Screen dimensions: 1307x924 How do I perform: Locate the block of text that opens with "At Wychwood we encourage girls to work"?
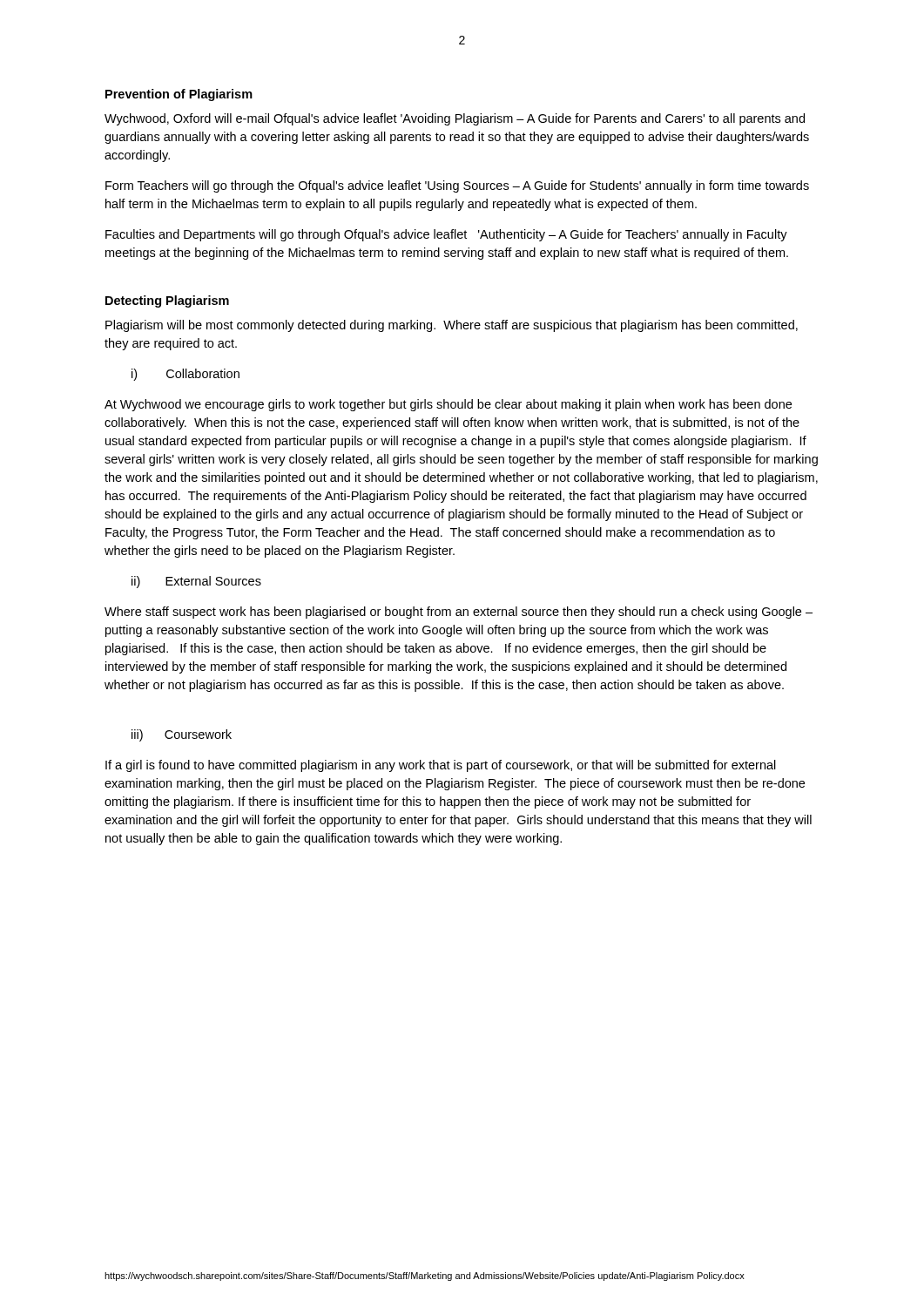461,478
